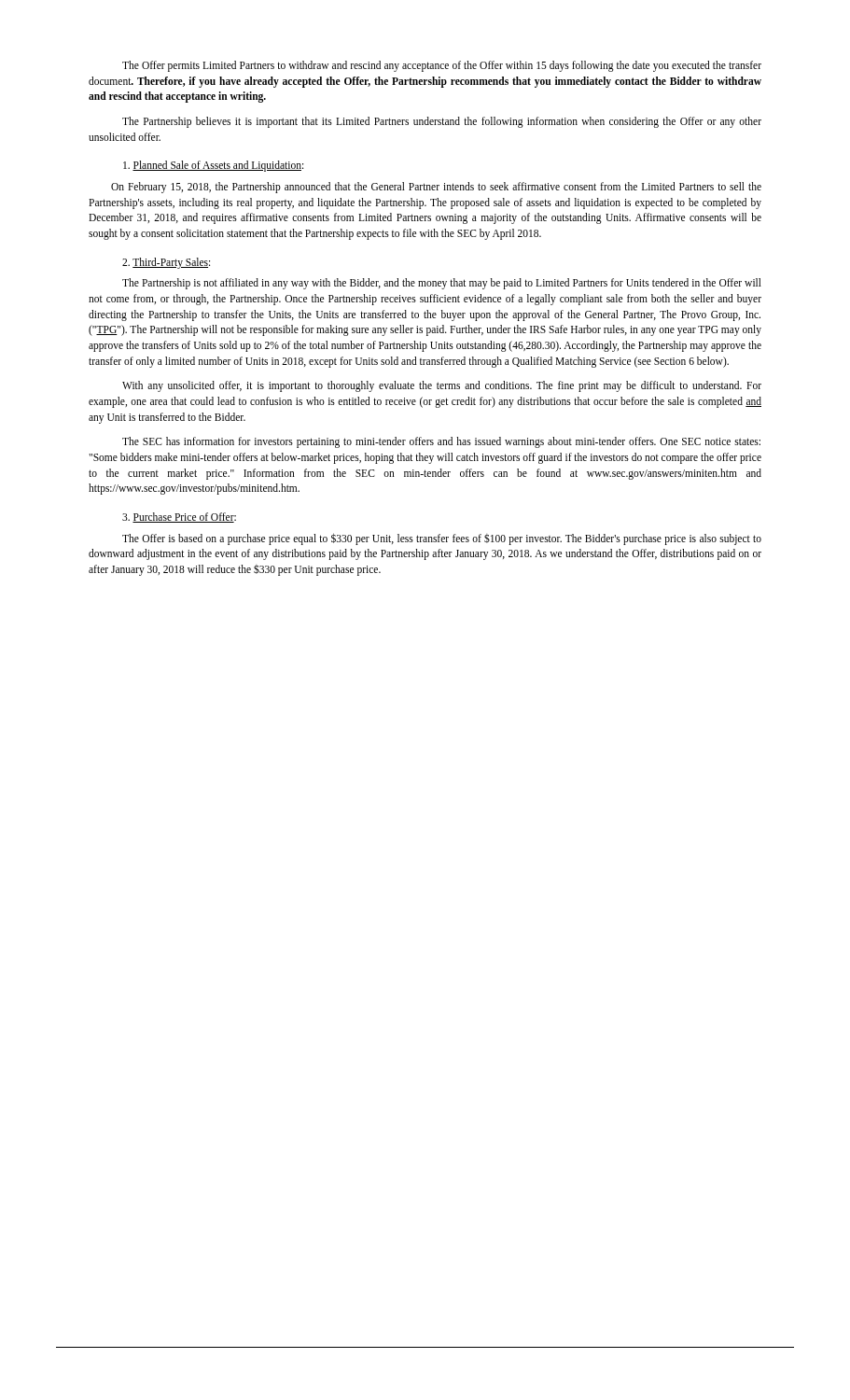Click on the block starting "3. Purchase Price of Offer:"
This screenshot has width=850, height=1400.
(x=179, y=517)
